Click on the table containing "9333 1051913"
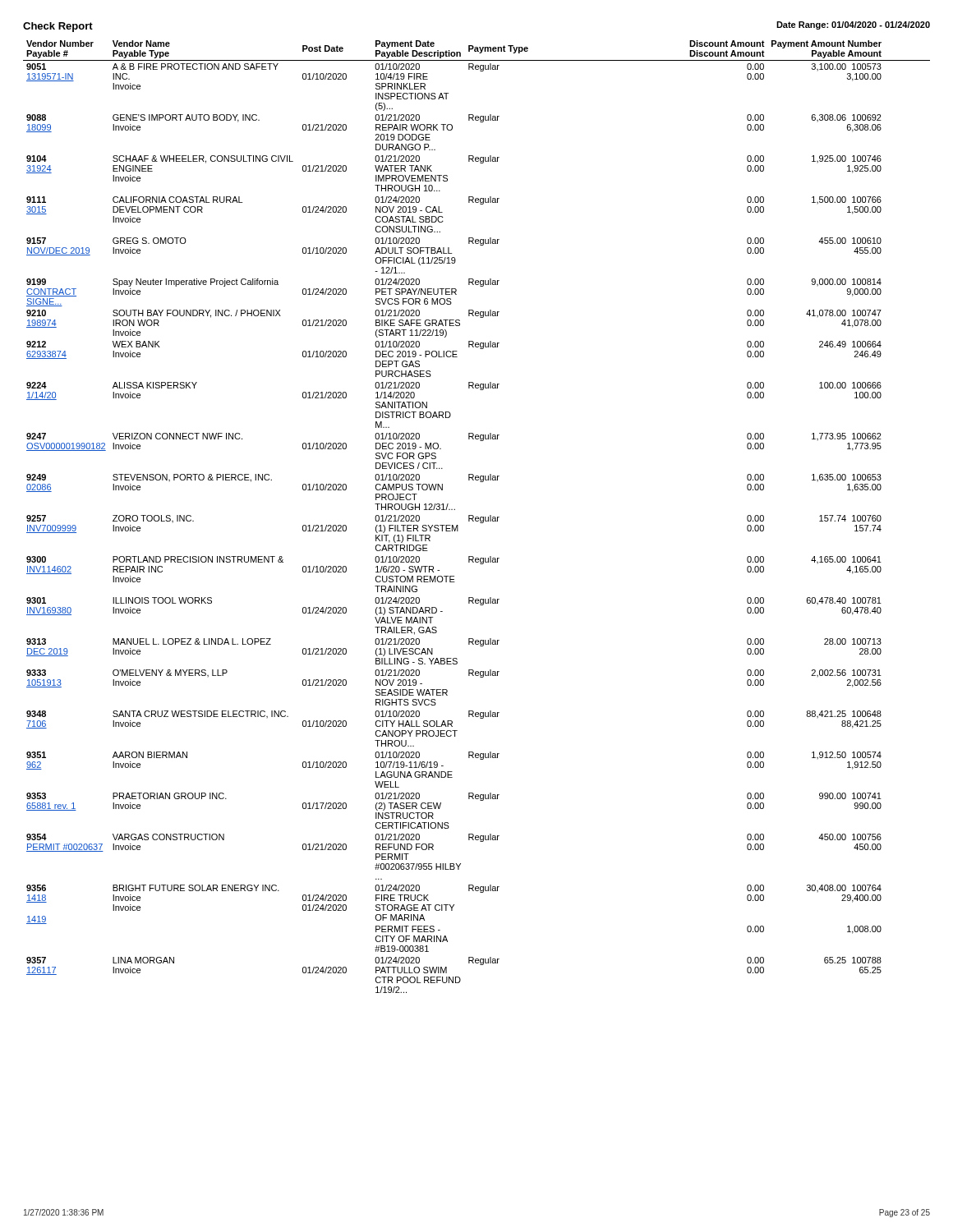The height and width of the screenshot is (1232, 953). tap(476, 516)
